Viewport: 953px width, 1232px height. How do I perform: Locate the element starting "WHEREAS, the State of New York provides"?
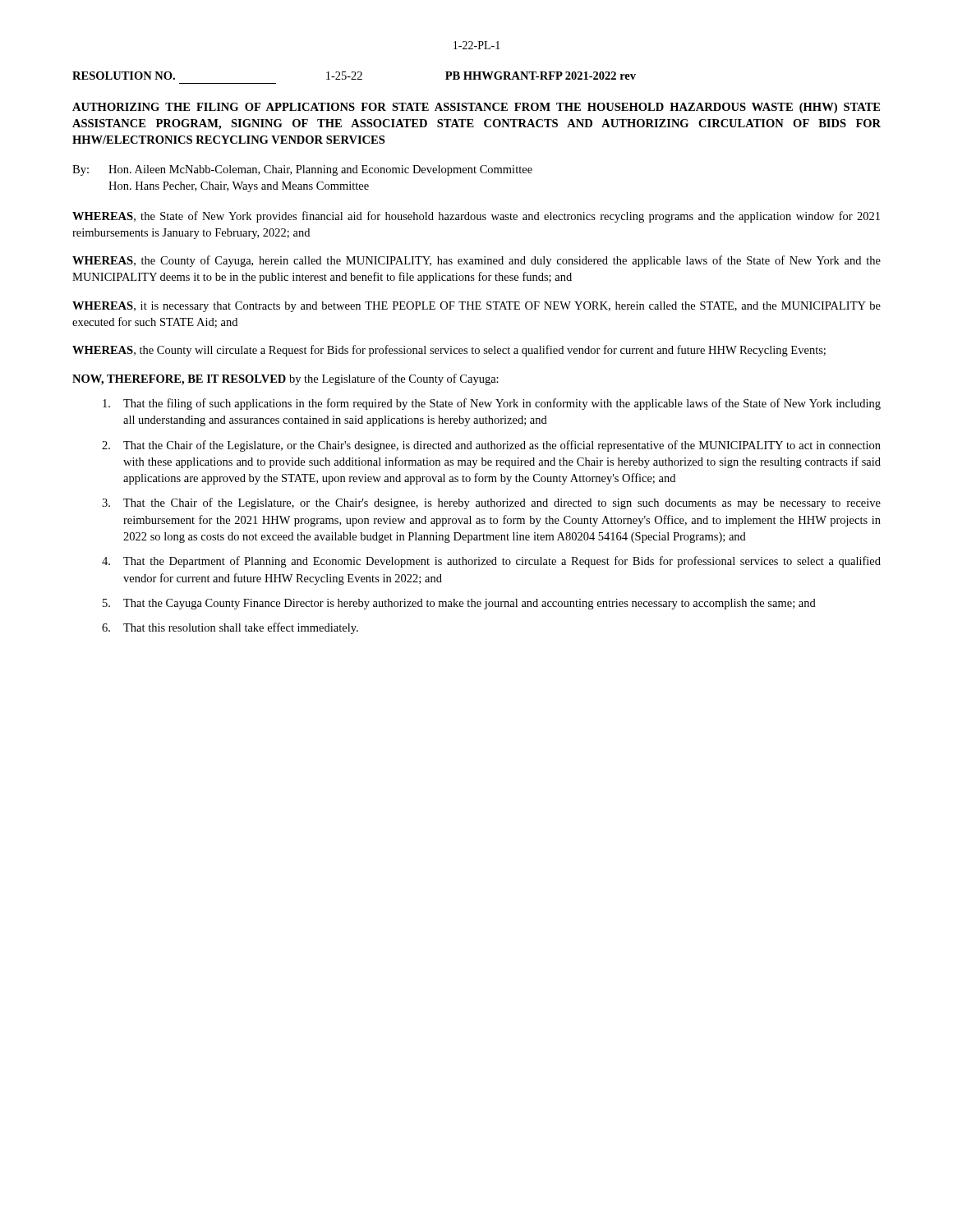476,224
